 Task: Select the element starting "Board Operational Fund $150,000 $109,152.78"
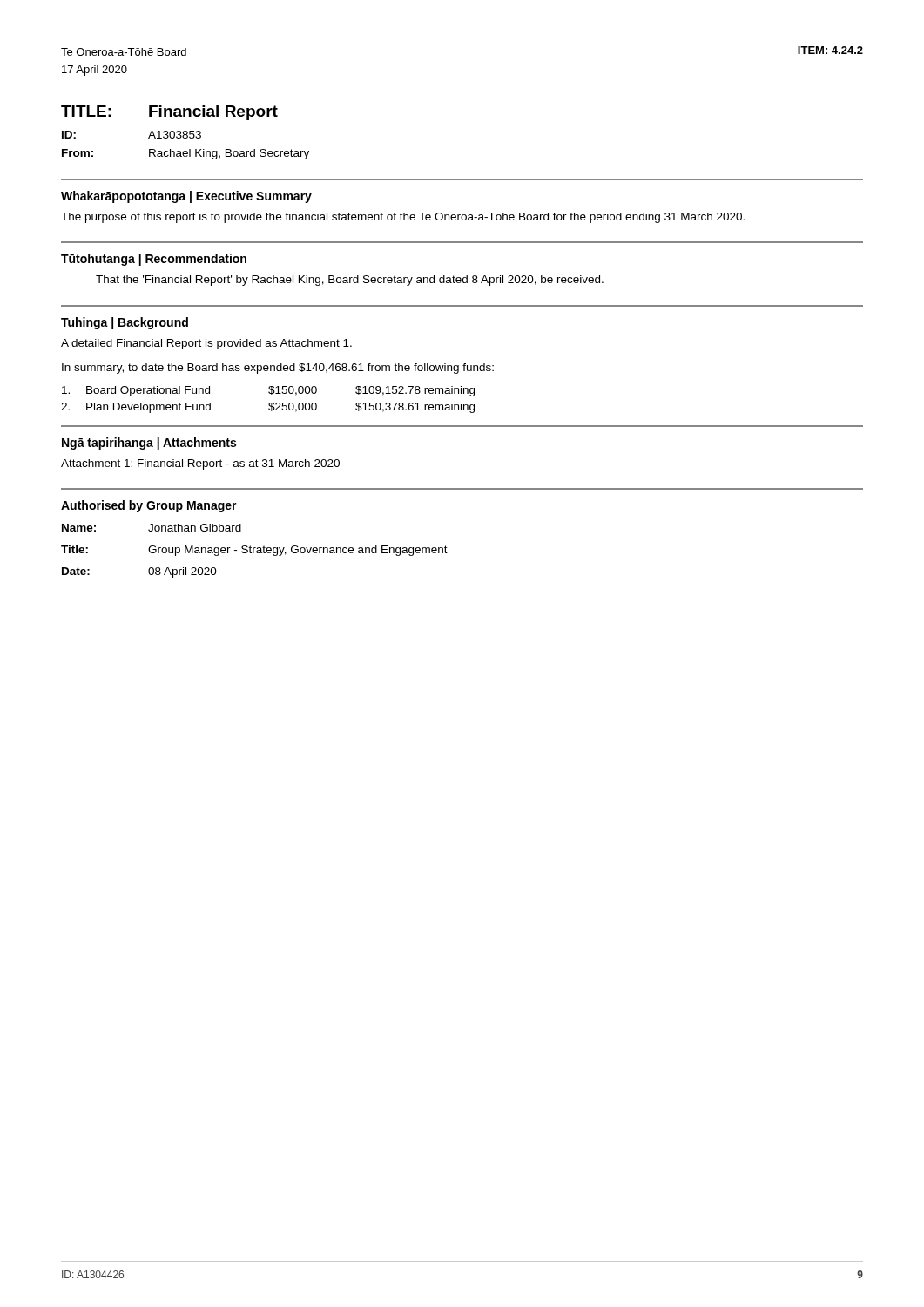tap(462, 390)
